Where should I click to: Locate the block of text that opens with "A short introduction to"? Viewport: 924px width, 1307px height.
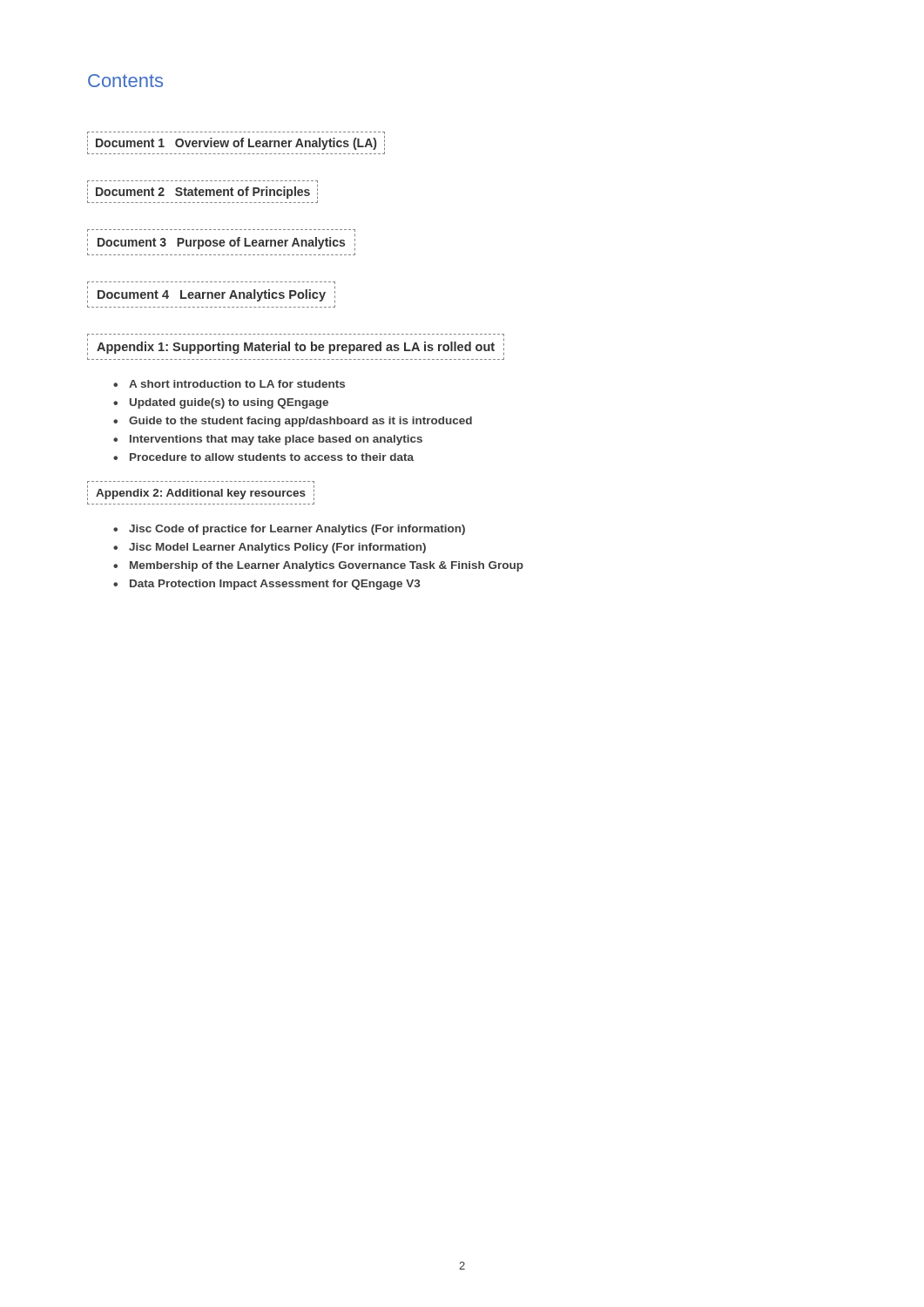(x=237, y=384)
